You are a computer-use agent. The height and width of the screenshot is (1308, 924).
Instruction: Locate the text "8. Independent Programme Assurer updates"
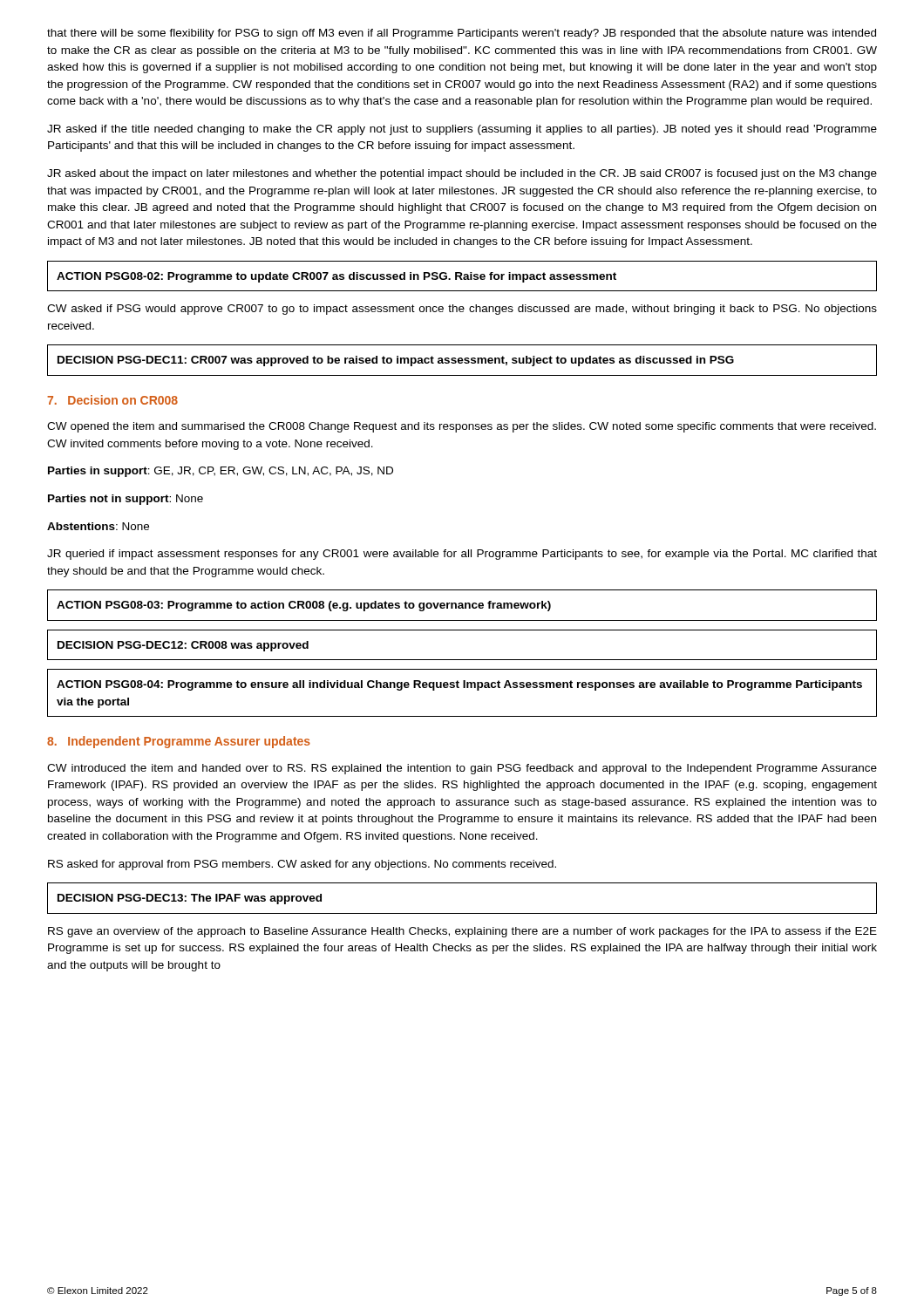pyautogui.click(x=179, y=742)
